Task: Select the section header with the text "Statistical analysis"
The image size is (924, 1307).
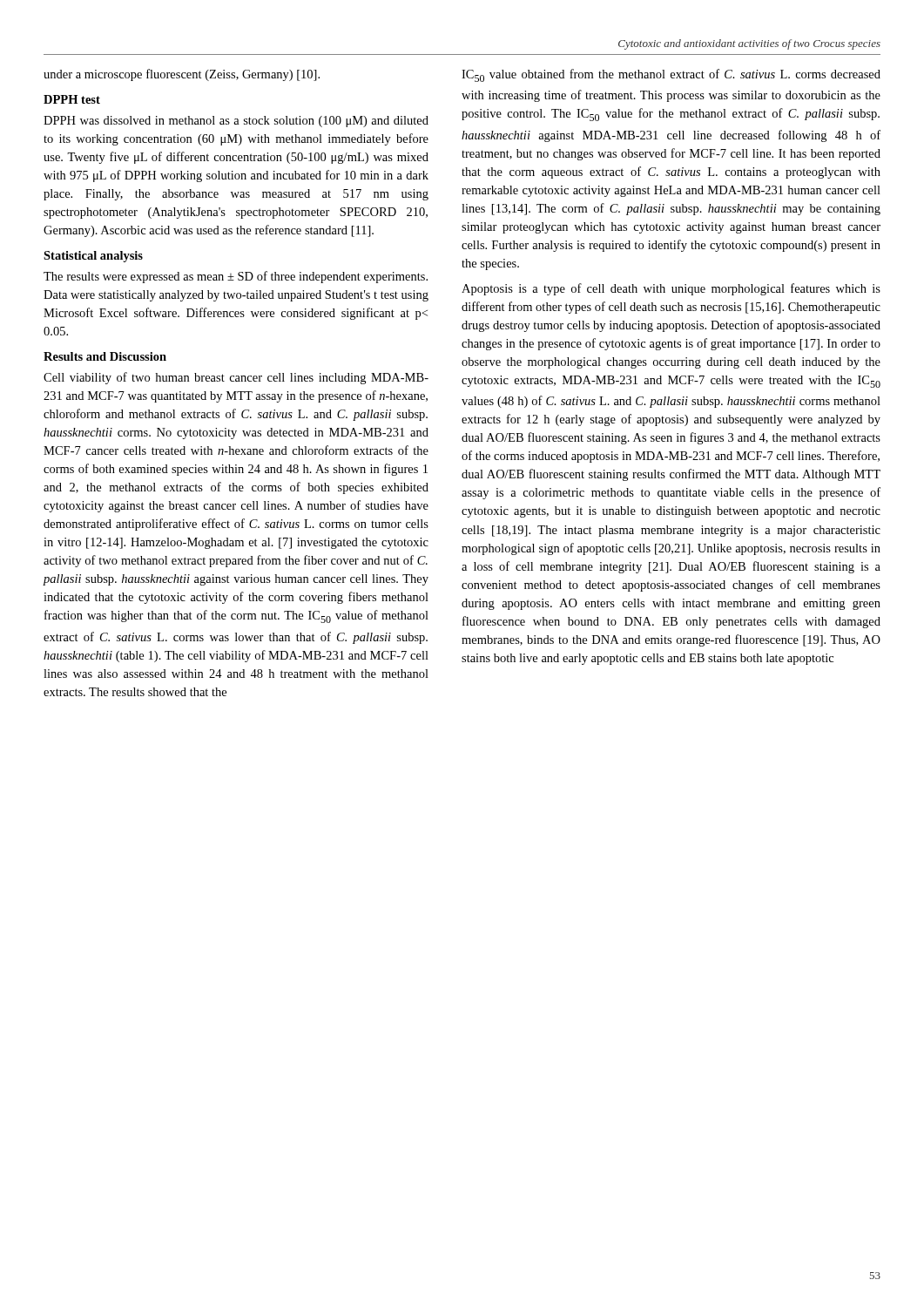Action: click(93, 255)
